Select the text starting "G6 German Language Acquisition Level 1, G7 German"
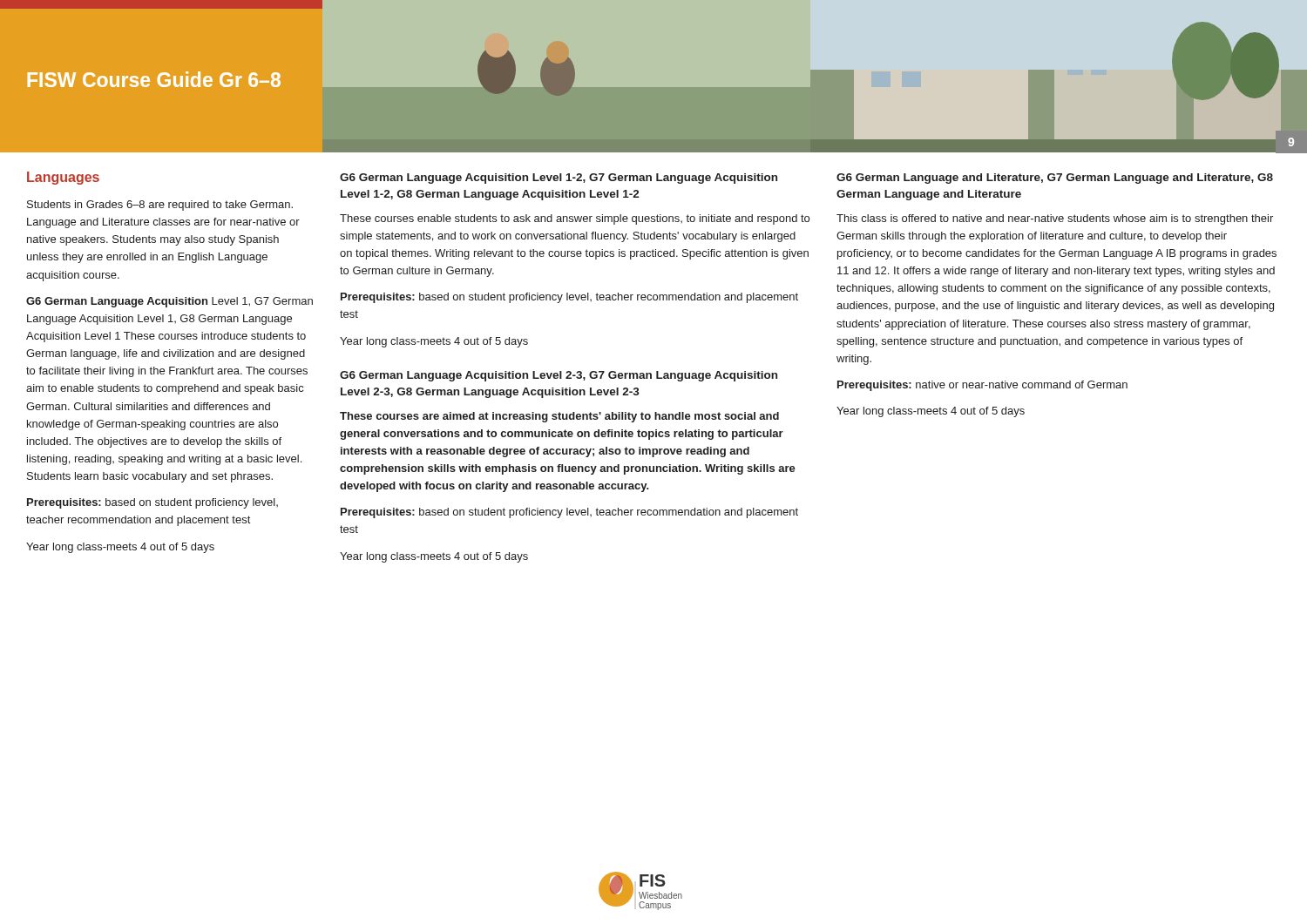The width and height of the screenshot is (1307, 924). (x=170, y=389)
